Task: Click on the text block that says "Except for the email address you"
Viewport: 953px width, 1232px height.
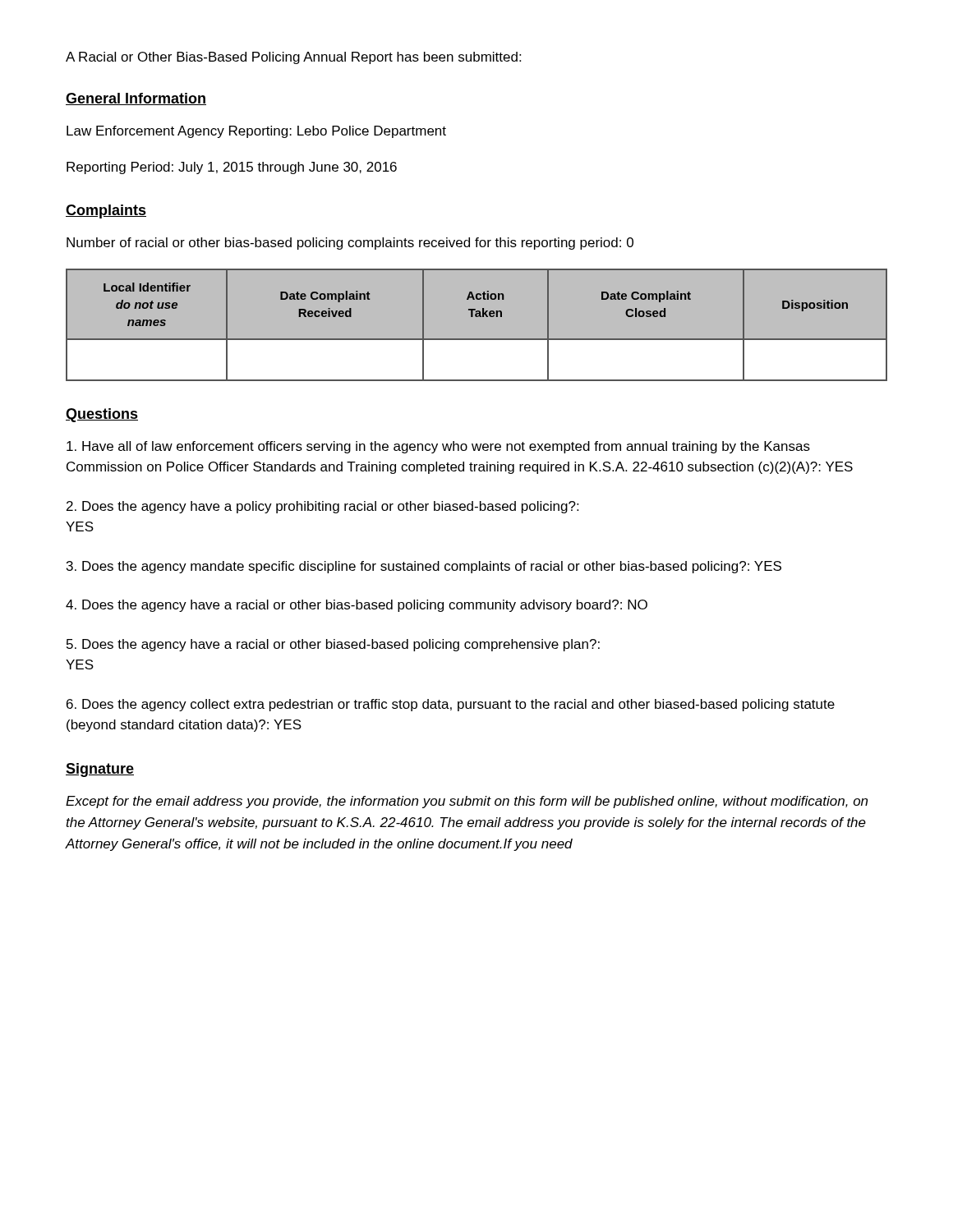Action: click(x=467, y=822)
